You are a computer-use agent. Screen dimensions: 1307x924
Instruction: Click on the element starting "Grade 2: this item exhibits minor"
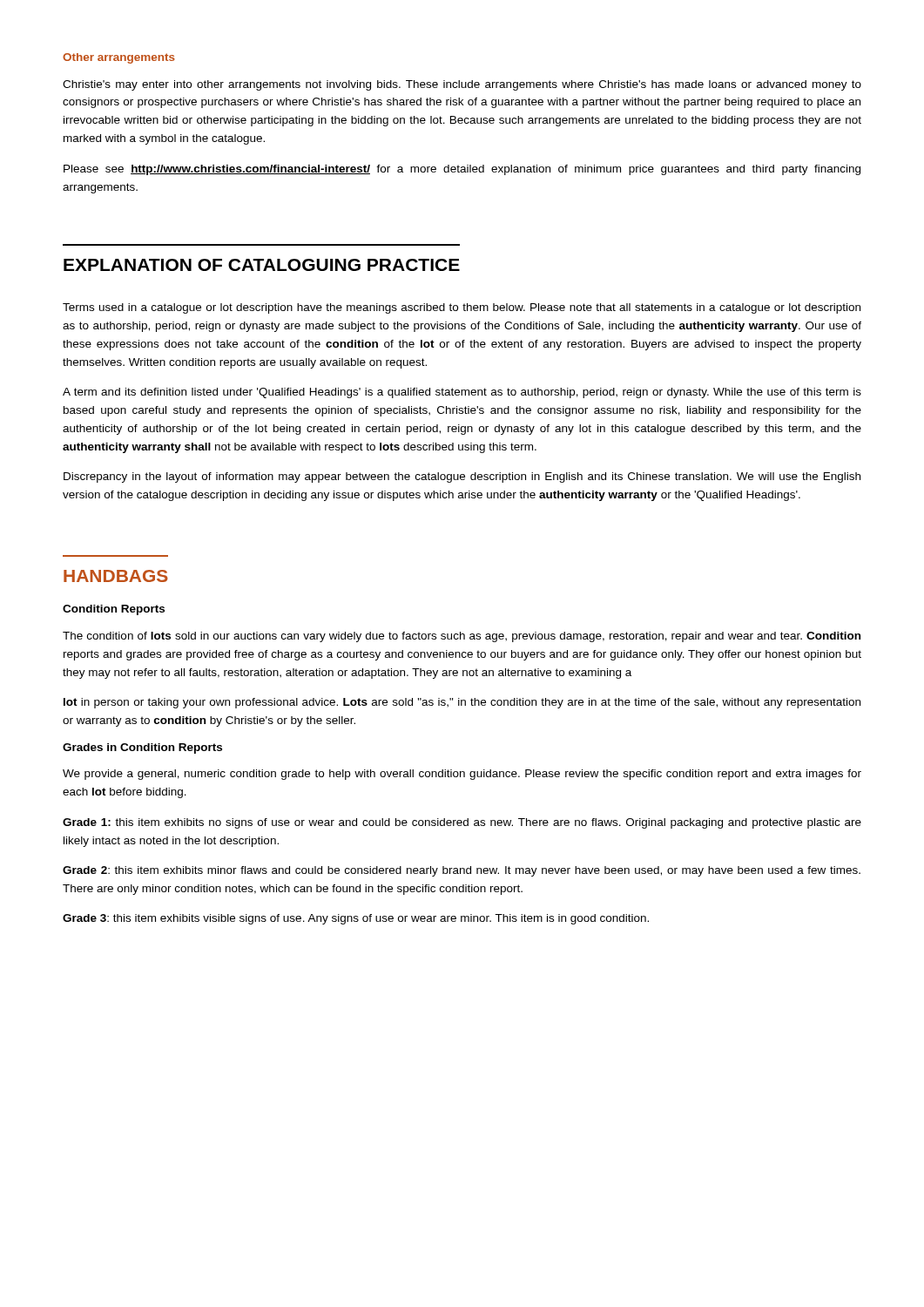(462, 880)
